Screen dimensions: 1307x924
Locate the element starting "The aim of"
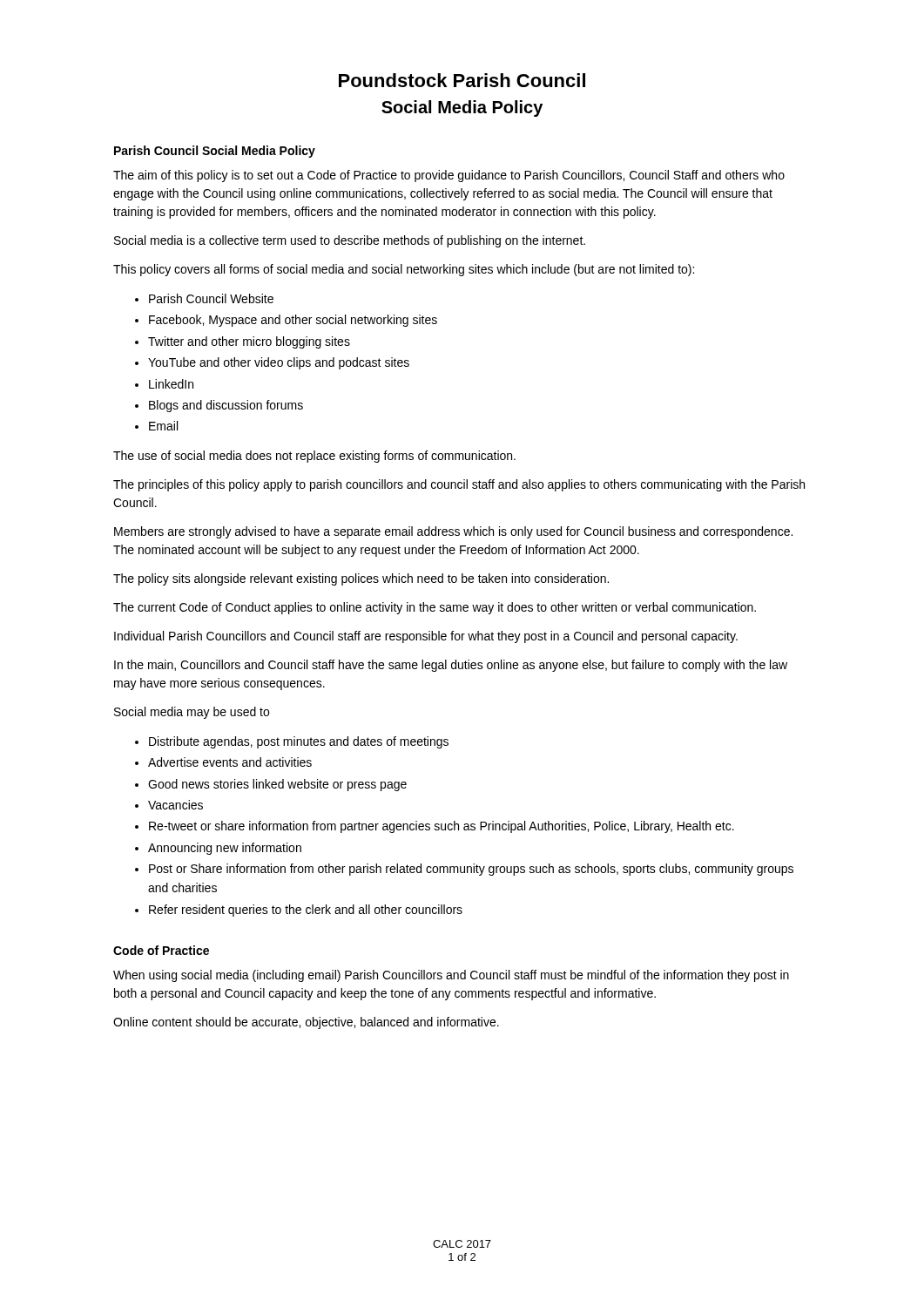[449, 193]
